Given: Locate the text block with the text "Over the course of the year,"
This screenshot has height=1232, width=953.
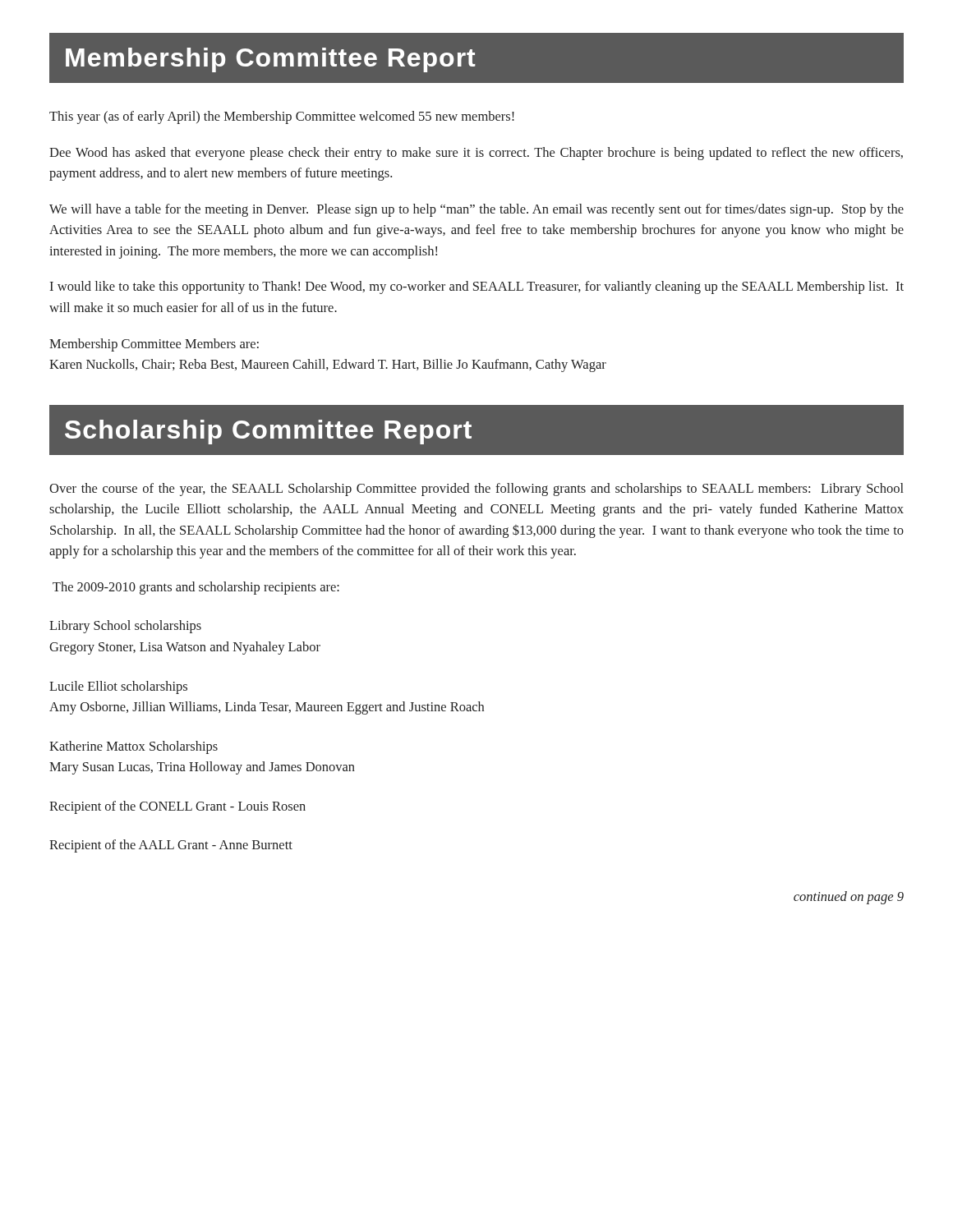Looking at the screenshot, I should (x=476, y=519).
